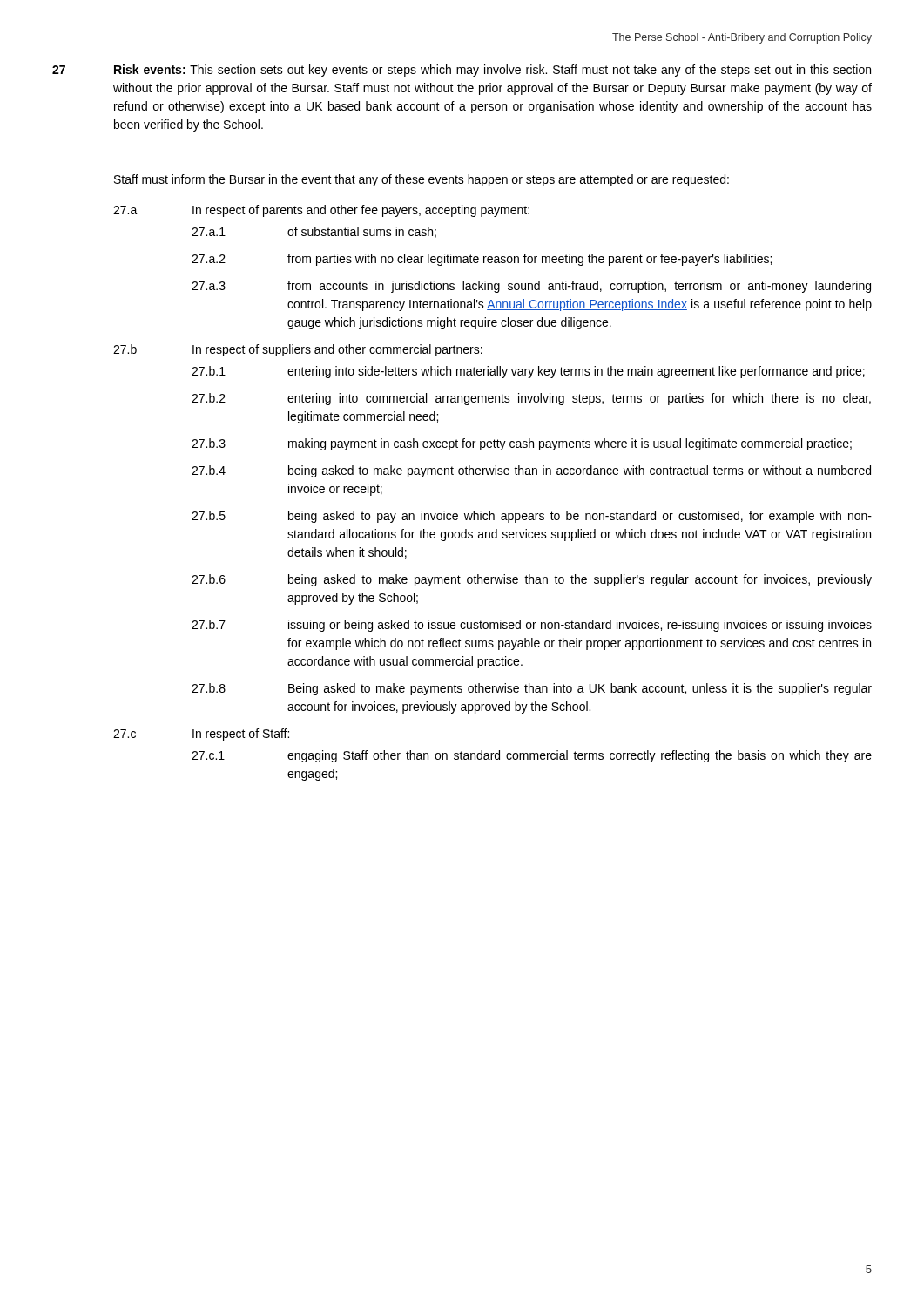Find the list item containing "27 Risk events:"

[462, 96]
